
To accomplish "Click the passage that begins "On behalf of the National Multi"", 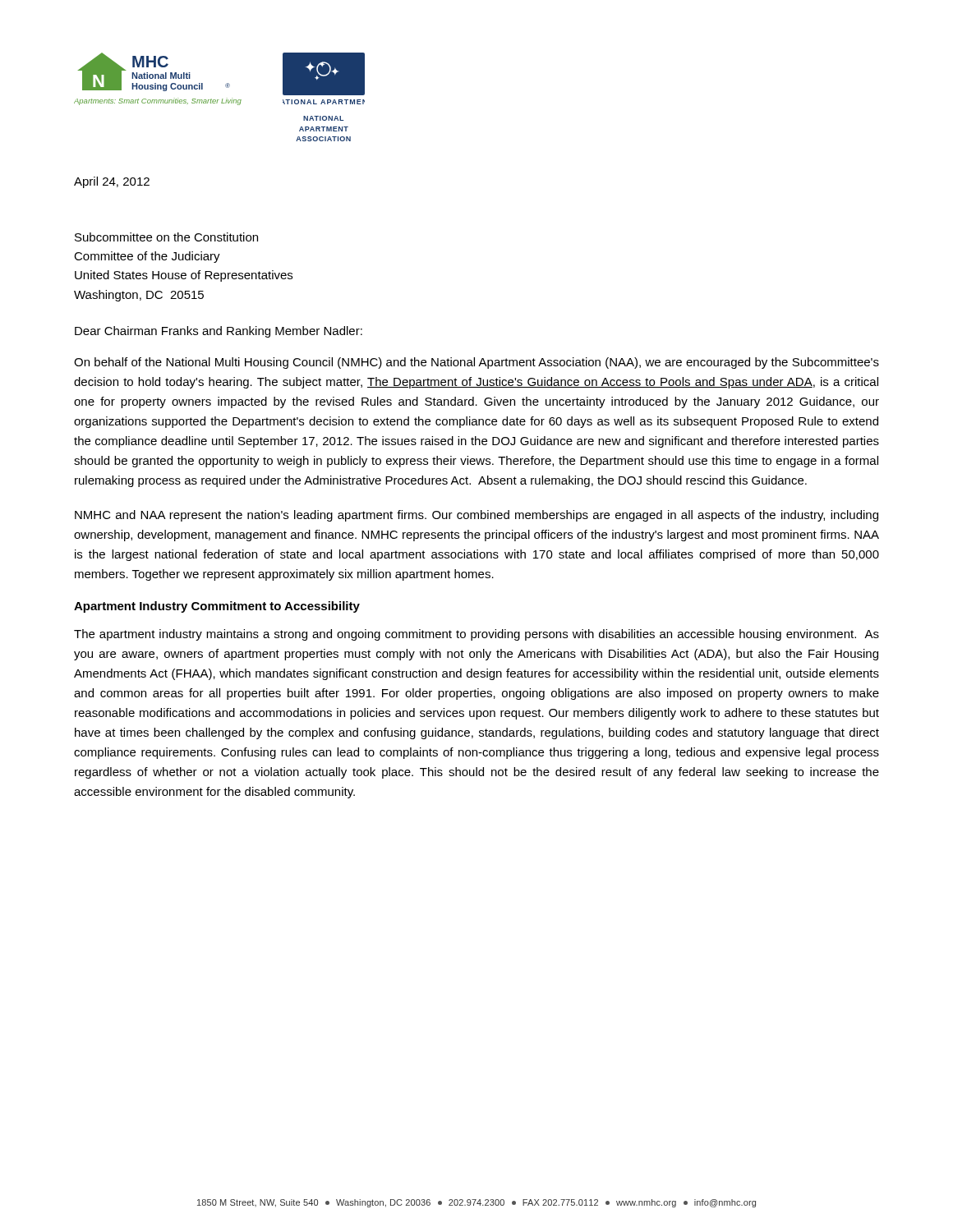I will point(476,421).
